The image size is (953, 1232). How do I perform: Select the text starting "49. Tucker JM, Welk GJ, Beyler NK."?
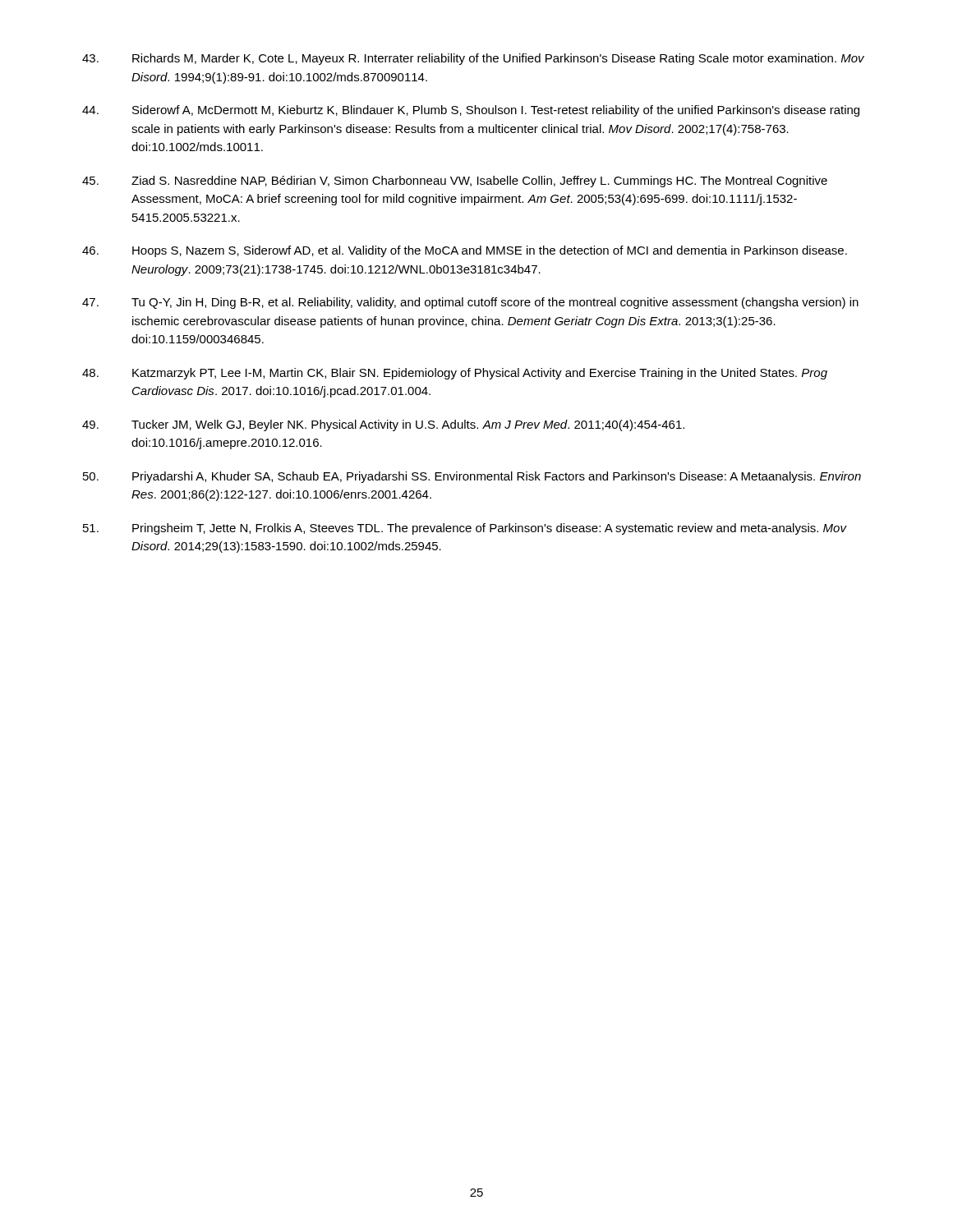click(476, 434)
